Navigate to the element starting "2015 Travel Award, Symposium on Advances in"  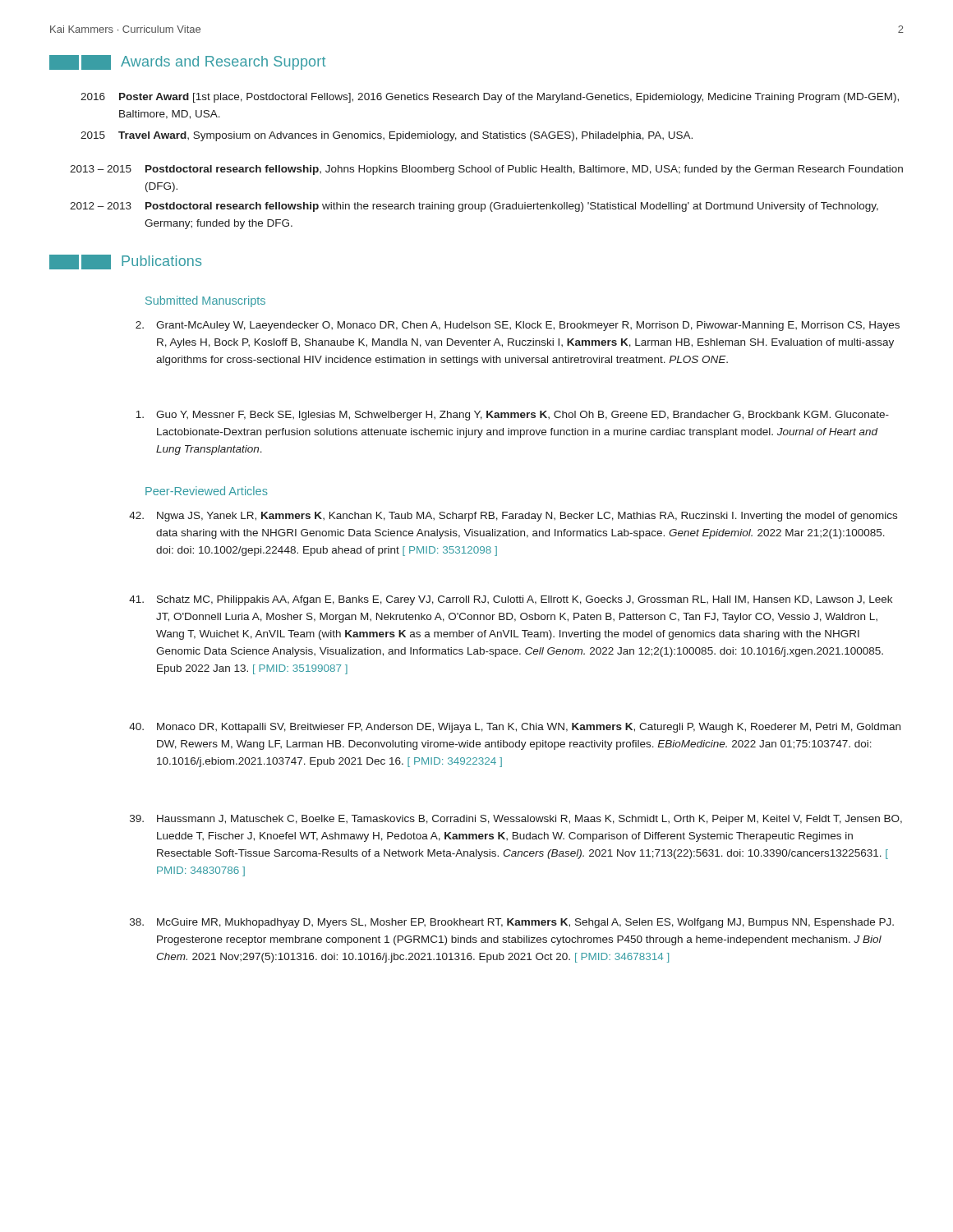tap(371, 136)
